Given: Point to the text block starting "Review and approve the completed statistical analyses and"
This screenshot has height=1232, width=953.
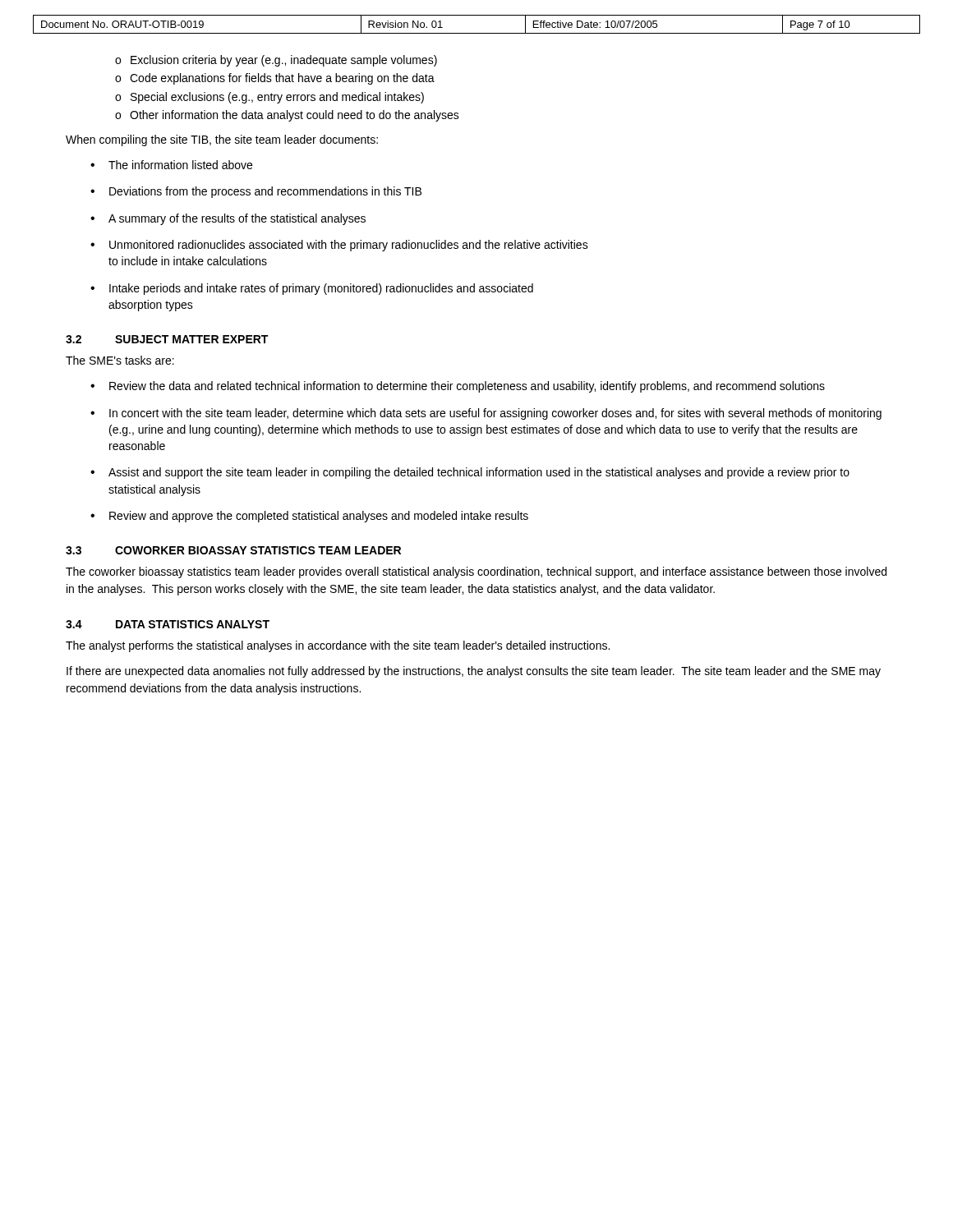Looking at the screenshot, I should (x=318, y=516).
